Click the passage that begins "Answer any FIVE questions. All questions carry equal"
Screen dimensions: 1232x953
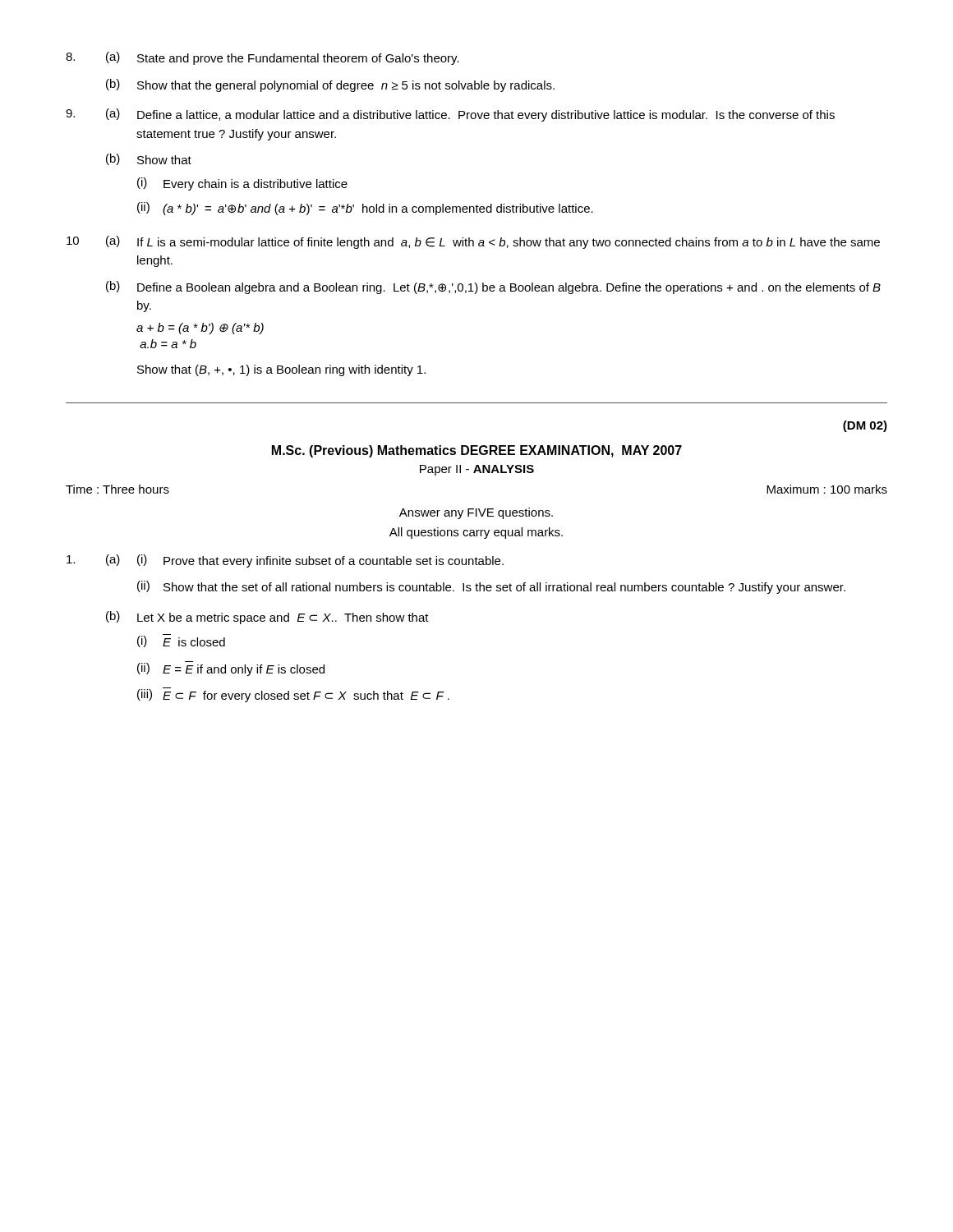476,522
